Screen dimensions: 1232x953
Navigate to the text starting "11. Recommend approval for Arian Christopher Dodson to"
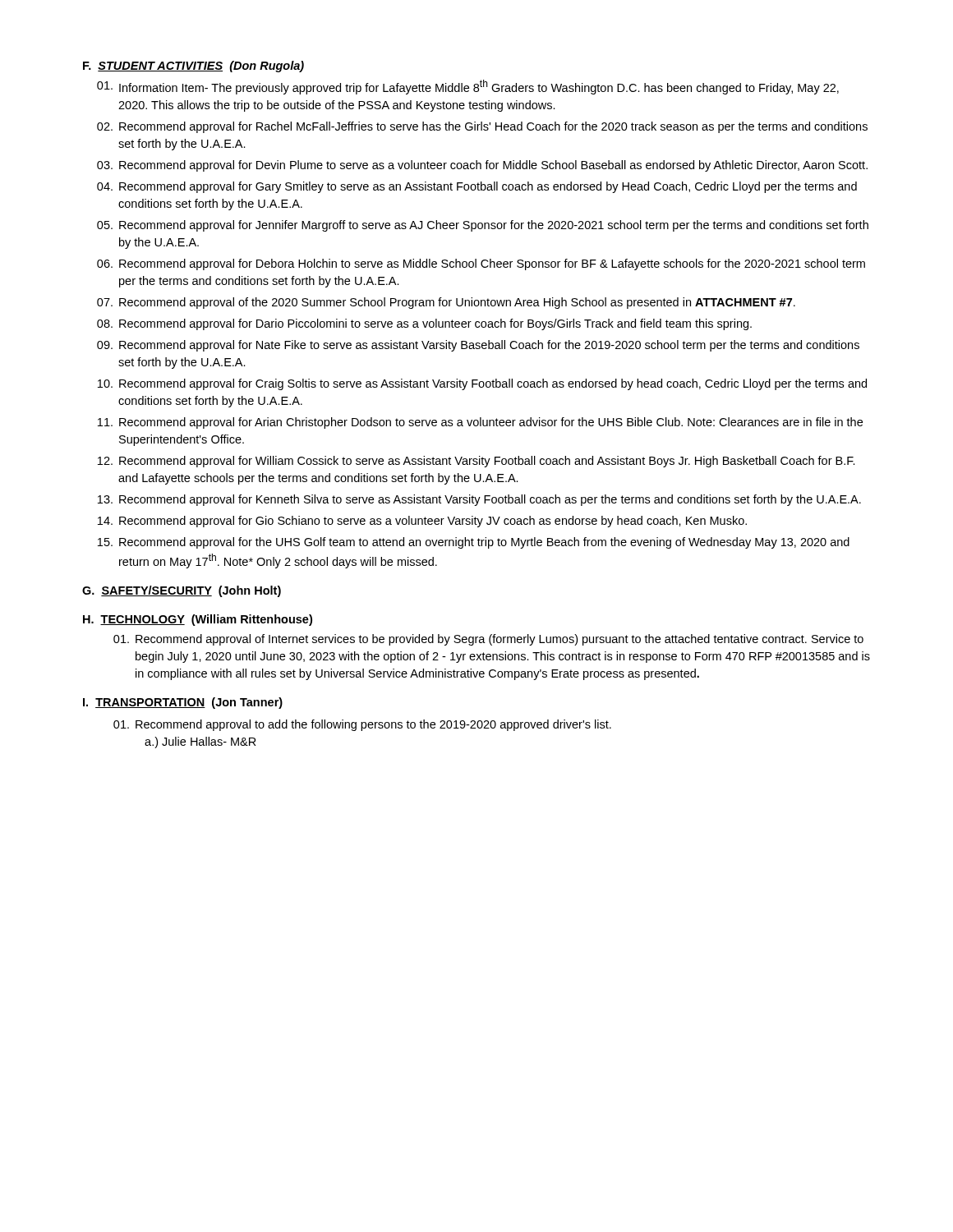(x=476, y=431)
